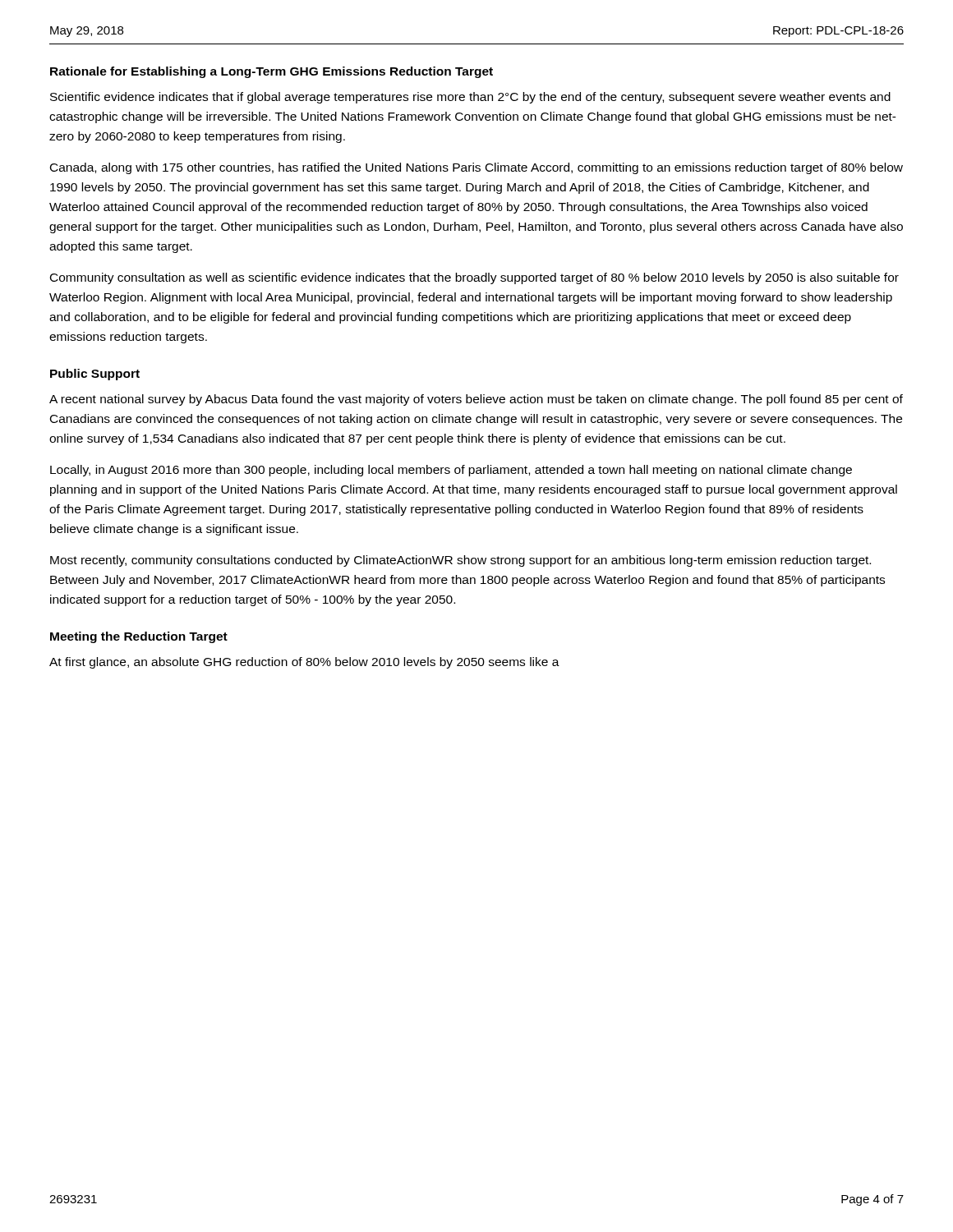Viewport: 953px width, 1232px height.
Task: Locate the text block with the text "Locally, in August 2016"
Action: [474, 499]
